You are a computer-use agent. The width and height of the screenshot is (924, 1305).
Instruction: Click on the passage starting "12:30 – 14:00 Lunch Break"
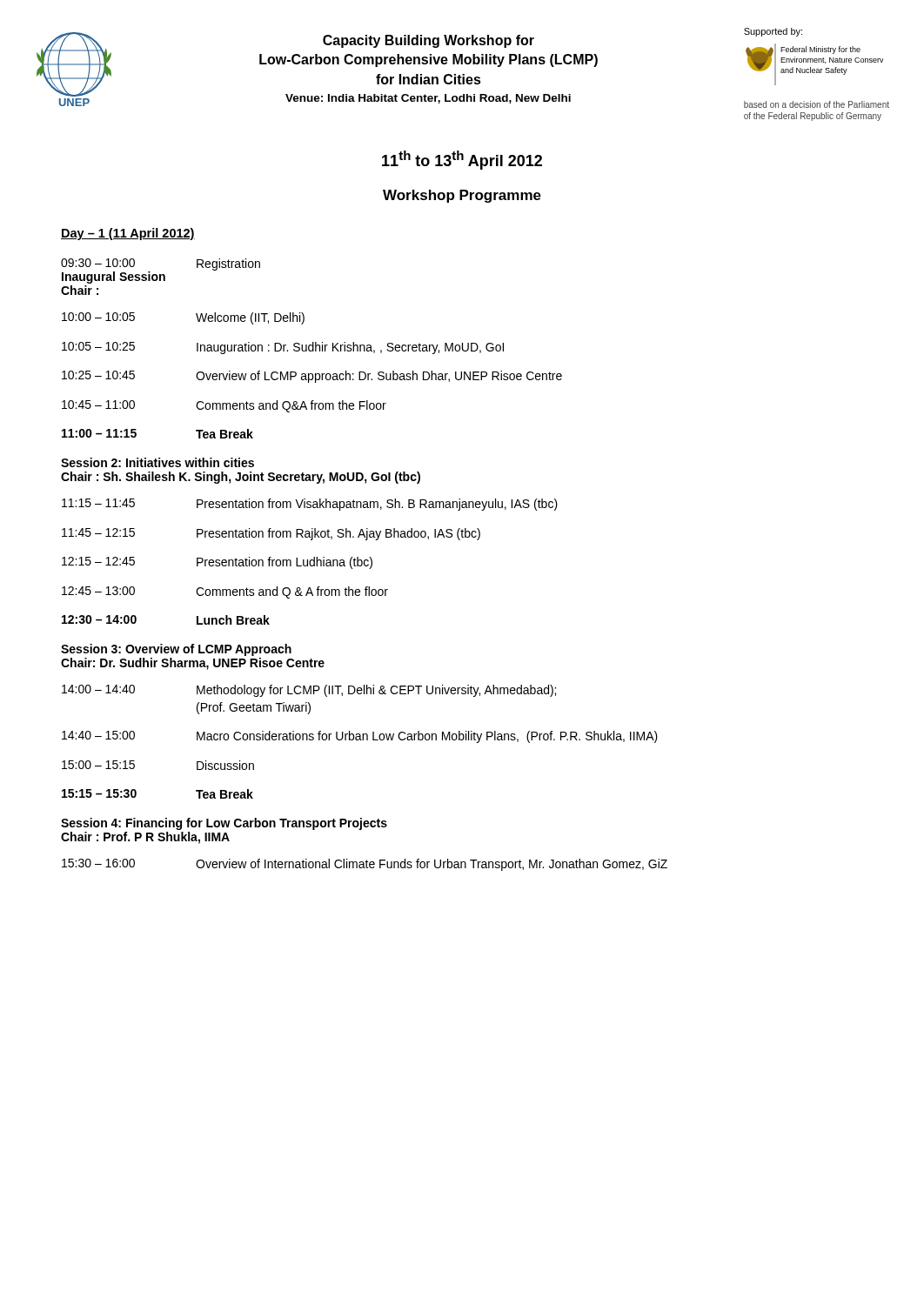[x=114, y=620]
